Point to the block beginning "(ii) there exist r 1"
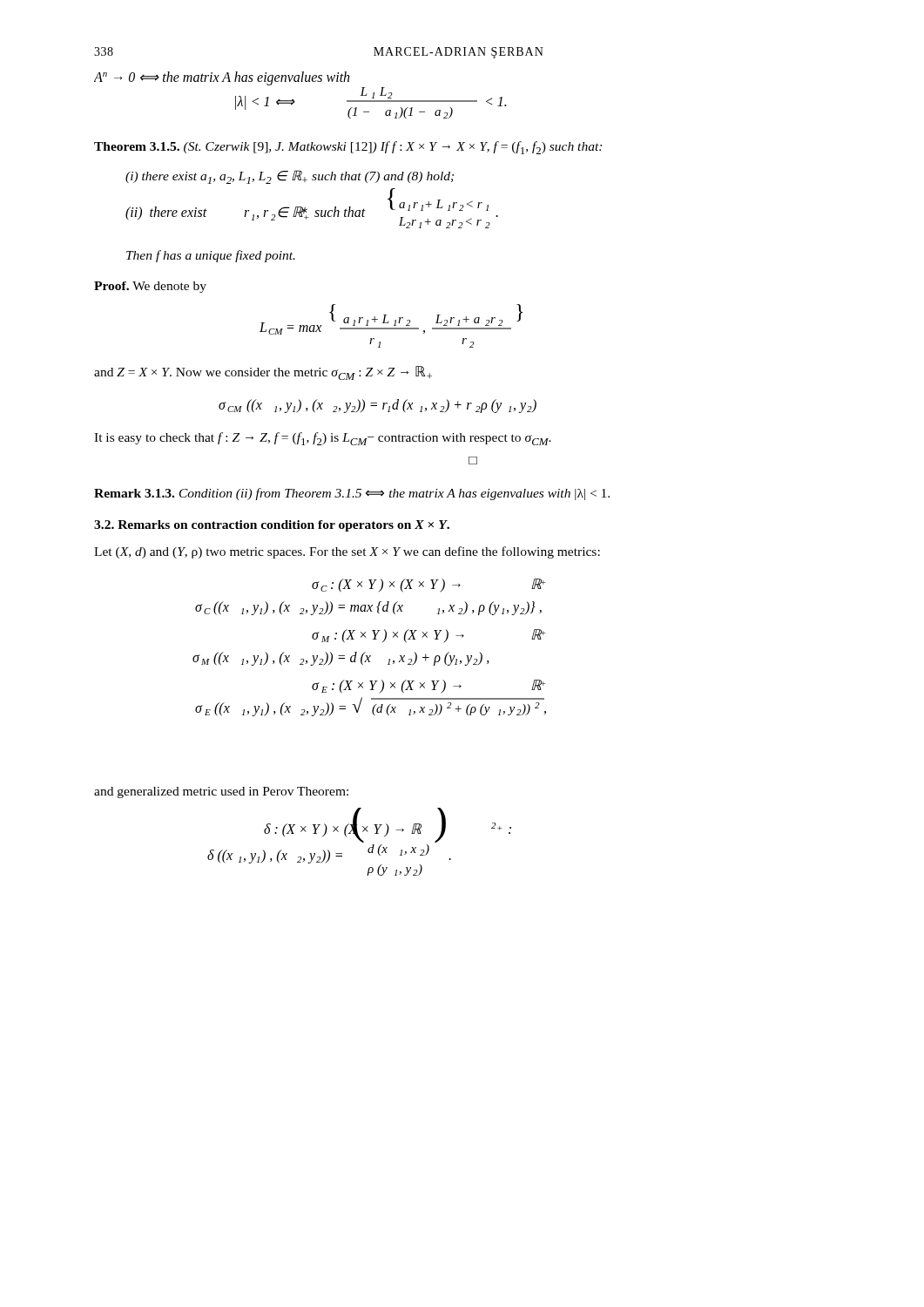The width and height of the screenshot is (924, 1307). click(x=456, y=214)
